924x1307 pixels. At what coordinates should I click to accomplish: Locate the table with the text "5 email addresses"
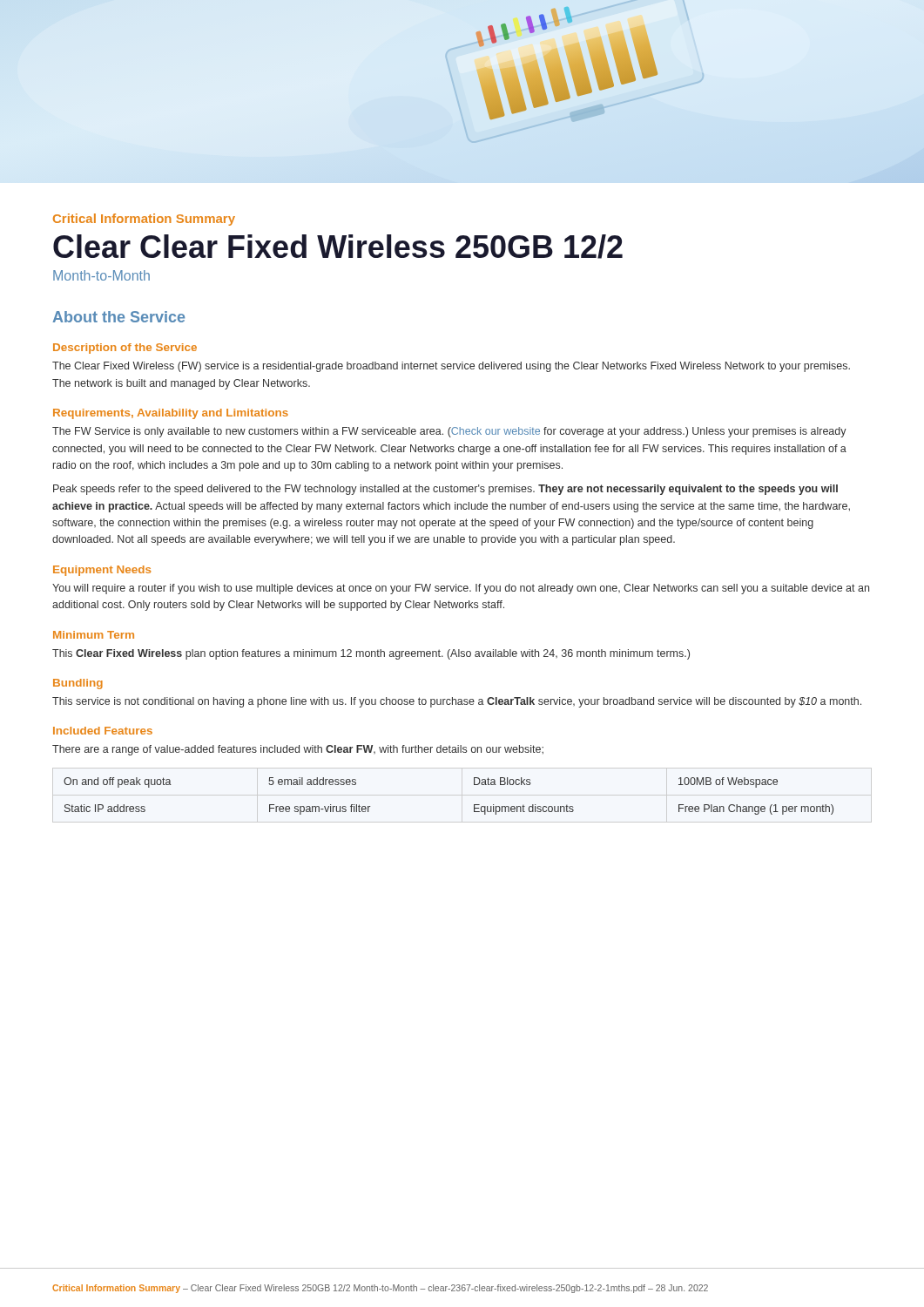pos(462,795)
